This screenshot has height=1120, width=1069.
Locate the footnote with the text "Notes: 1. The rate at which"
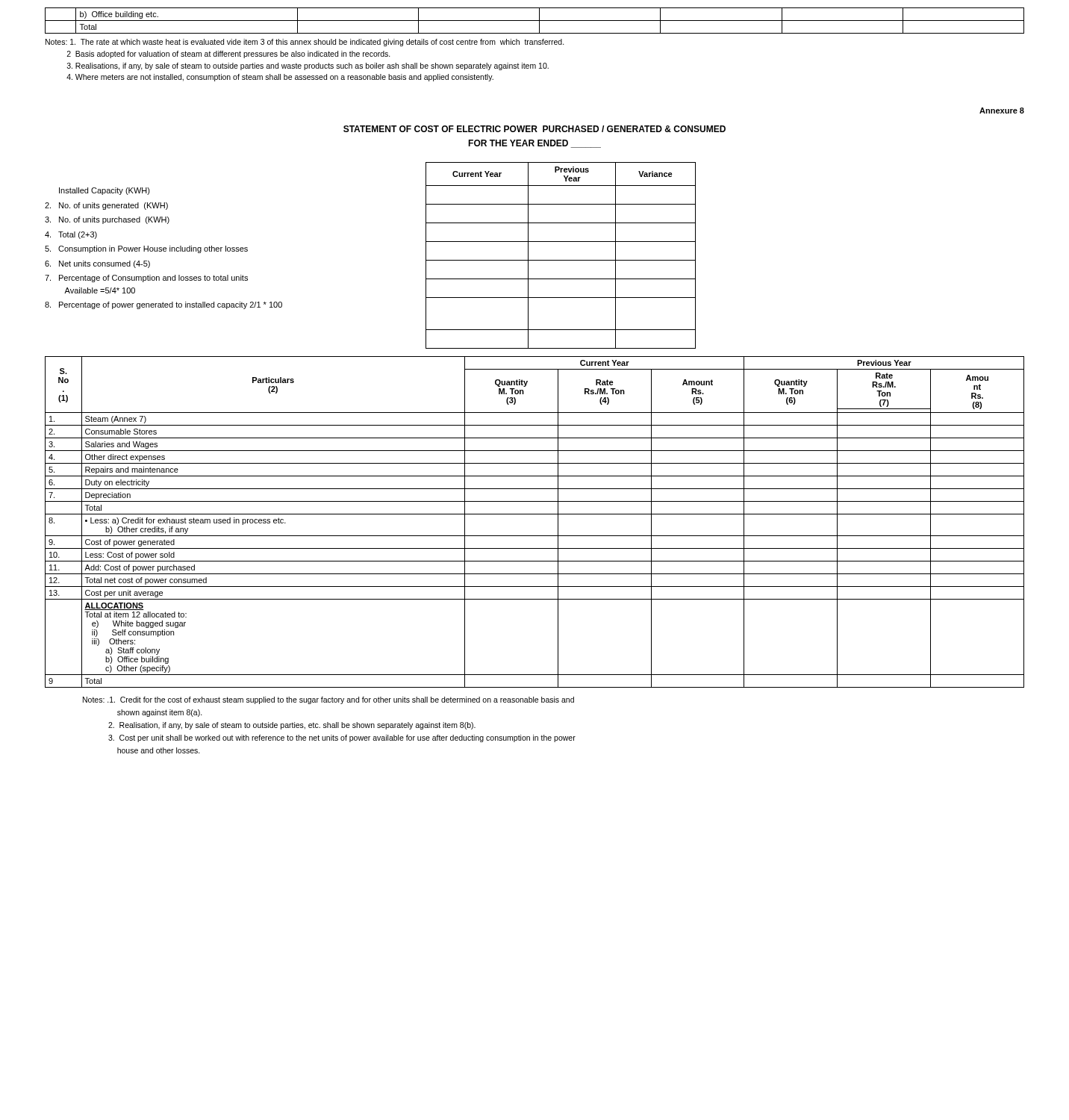pyautogui.click(x=305, y=59)
